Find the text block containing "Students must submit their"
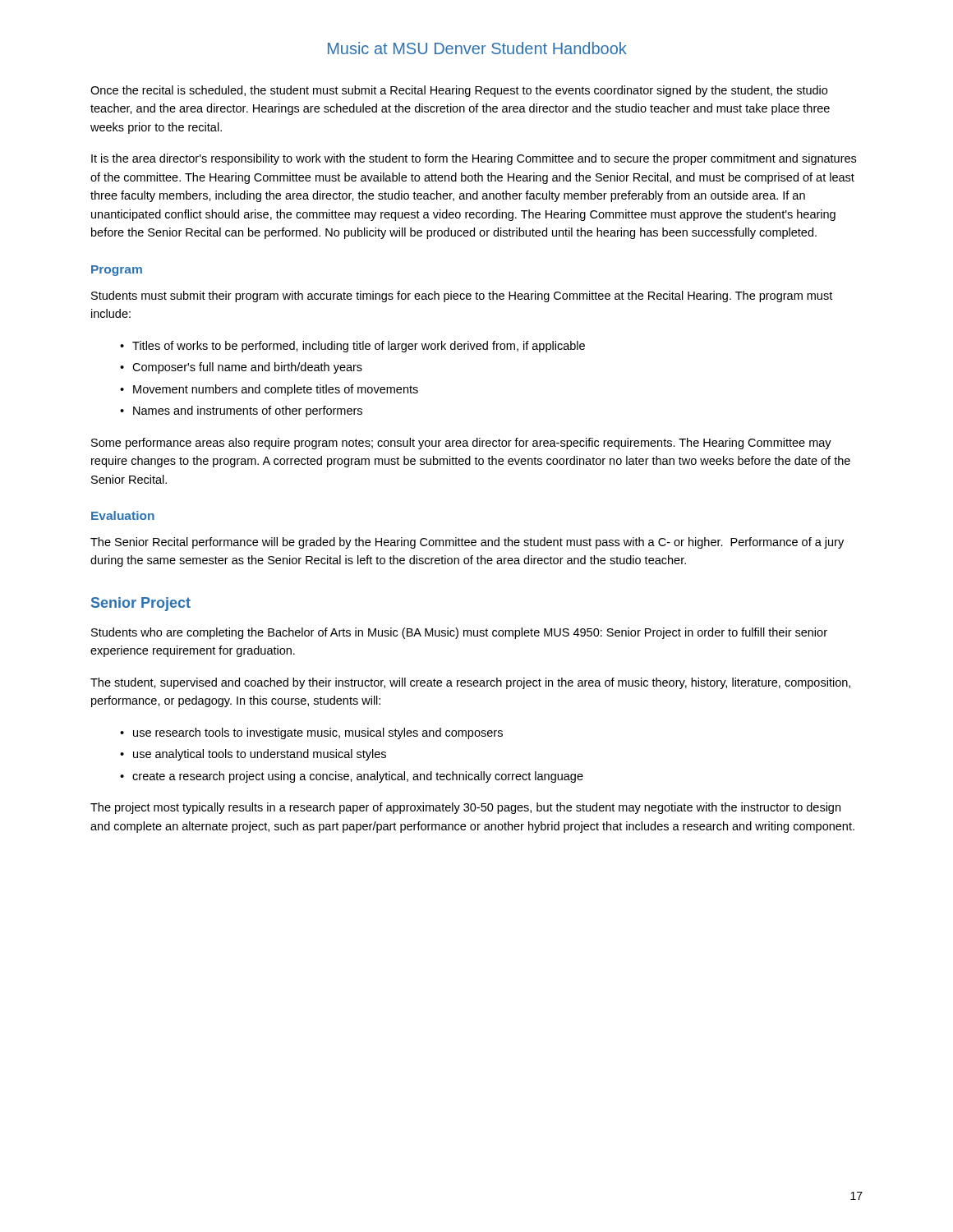The image size is (953, 1232). click(461, 305)
